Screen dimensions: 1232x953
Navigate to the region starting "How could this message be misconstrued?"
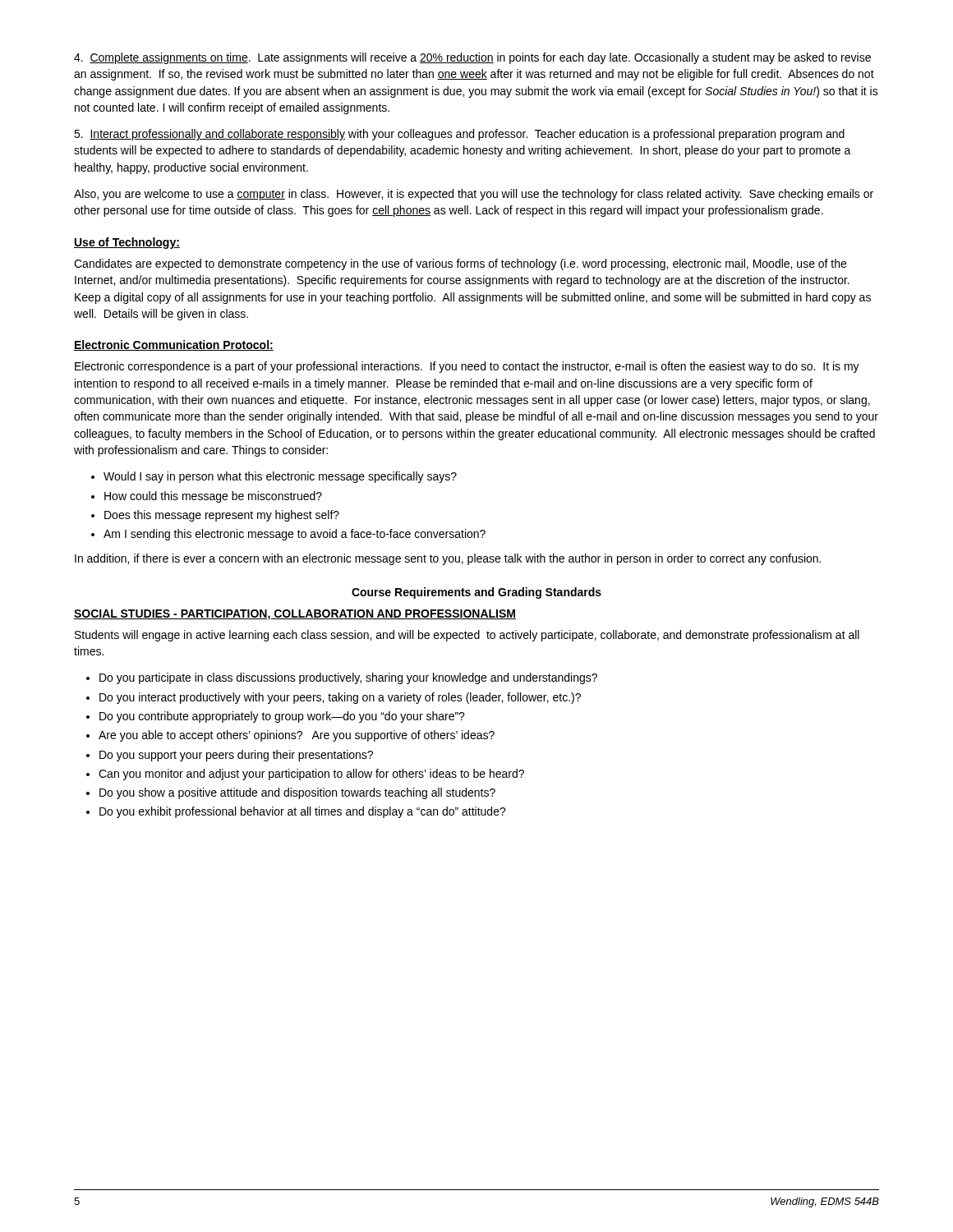pyautogui.click(x=207, y=497)
